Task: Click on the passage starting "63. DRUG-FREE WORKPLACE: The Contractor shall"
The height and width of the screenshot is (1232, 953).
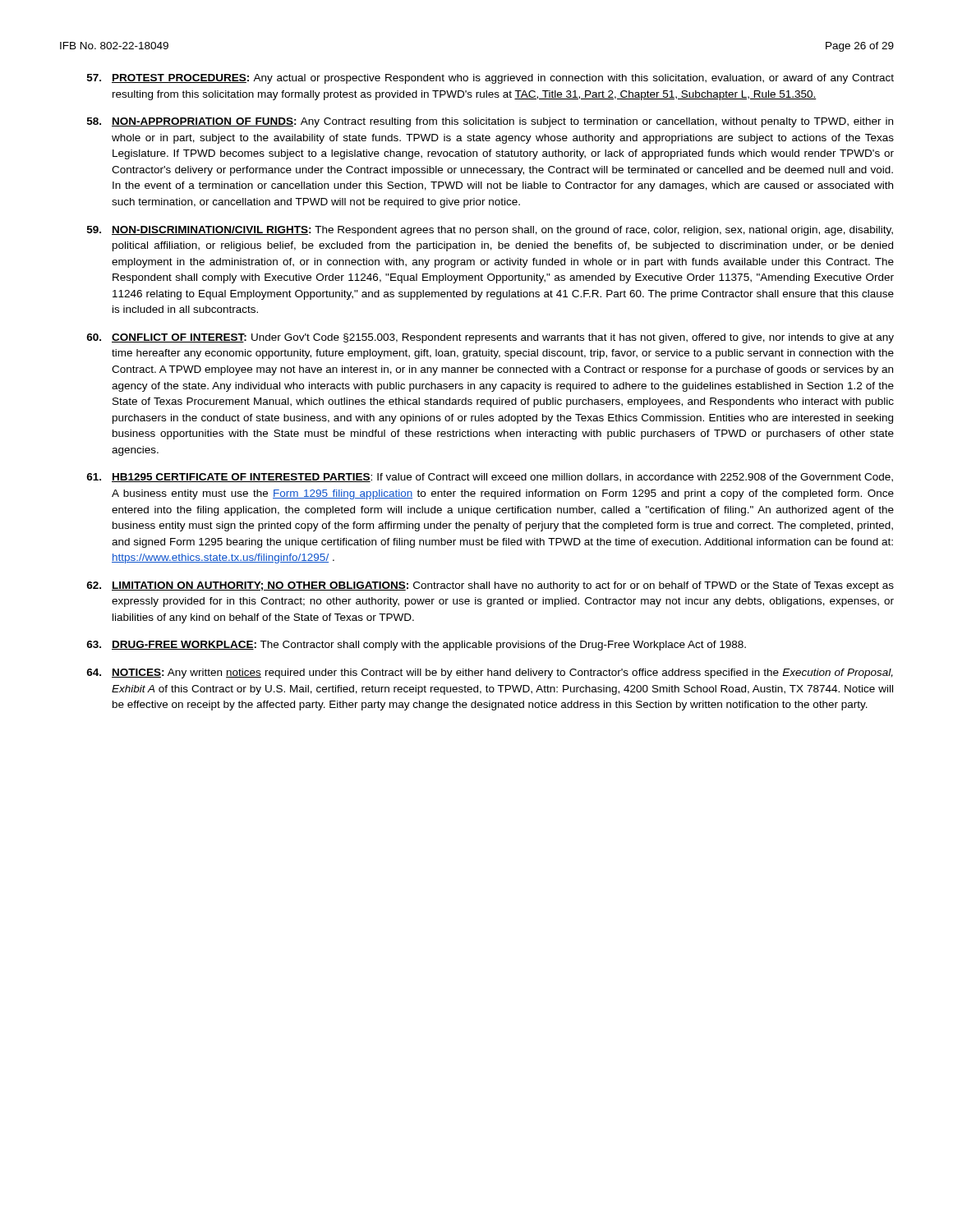Action: tap(476, 645)
